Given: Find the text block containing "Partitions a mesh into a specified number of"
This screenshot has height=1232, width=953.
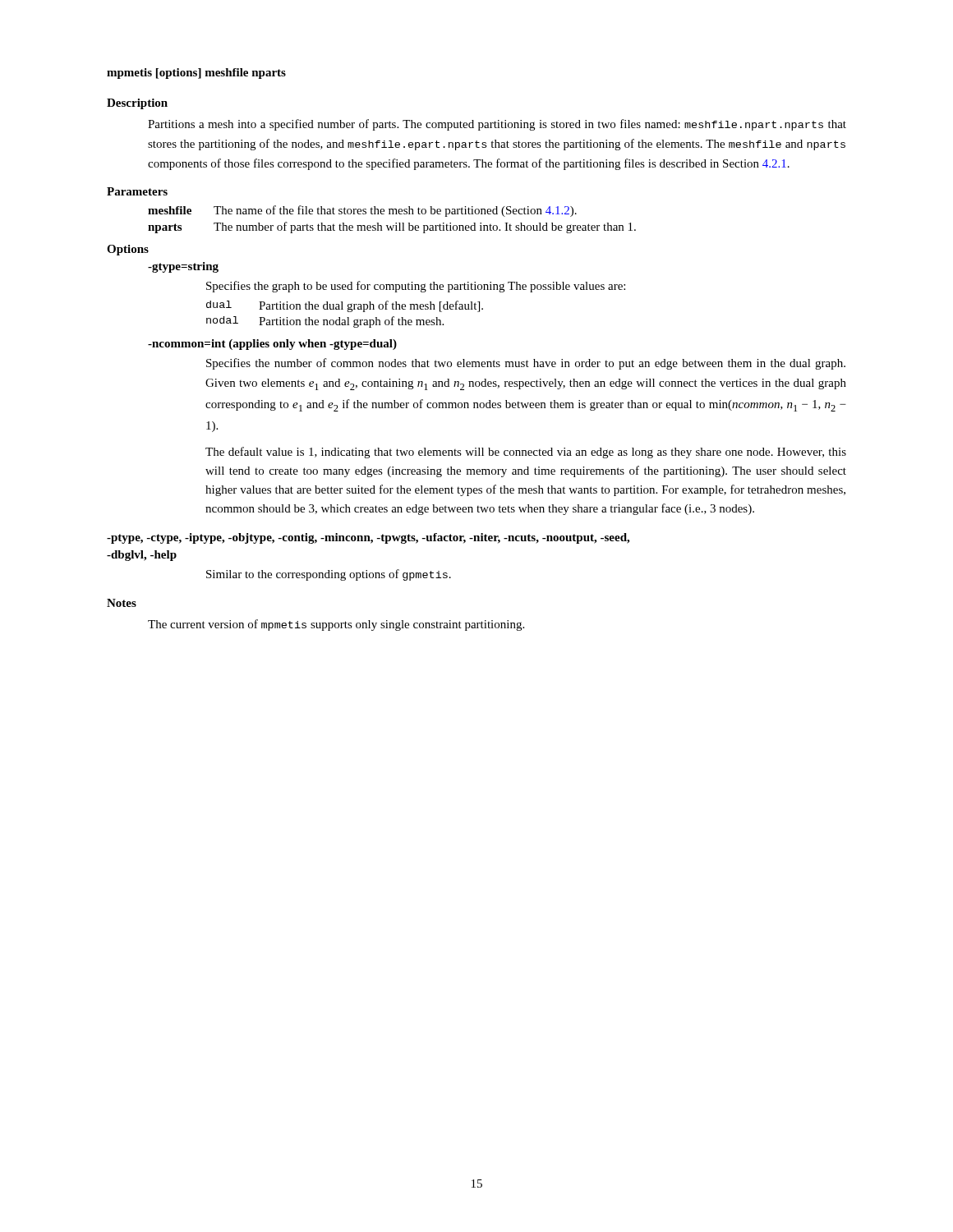Looking at the screenshot, I should coord(497,144).
